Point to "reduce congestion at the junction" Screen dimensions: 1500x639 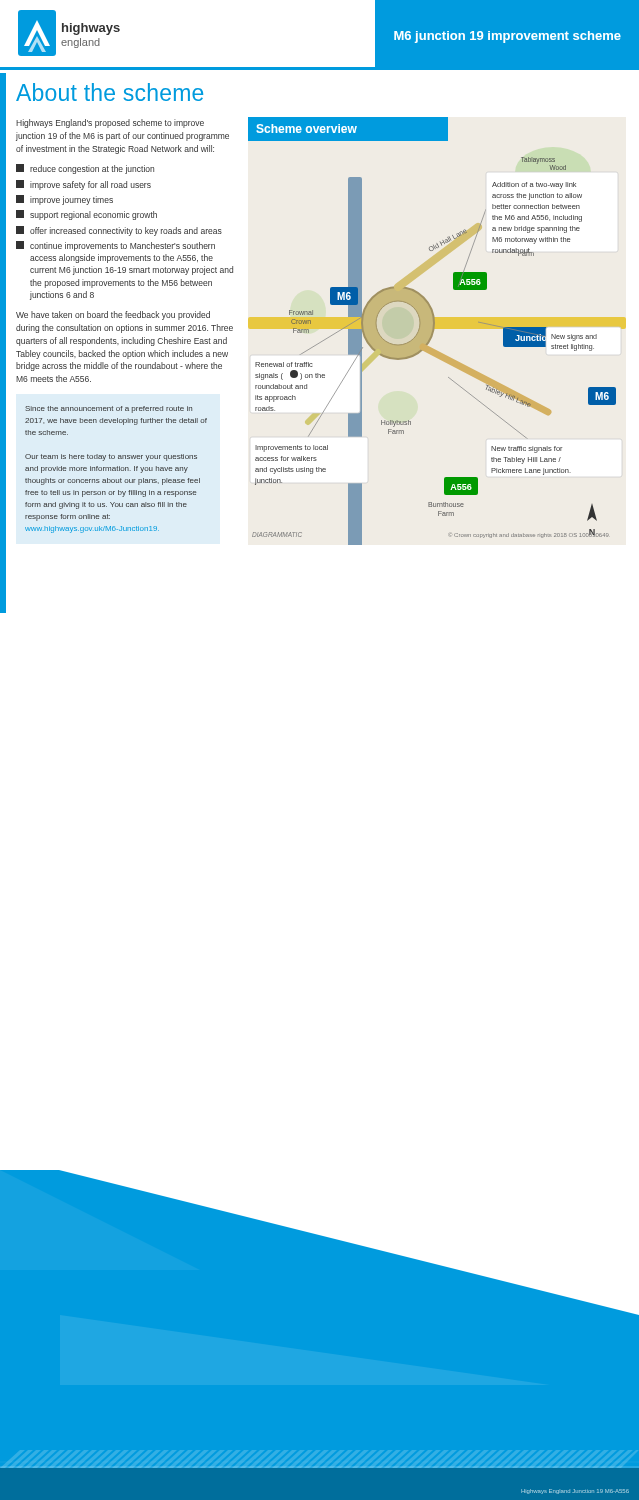click(x=85, y=169)
